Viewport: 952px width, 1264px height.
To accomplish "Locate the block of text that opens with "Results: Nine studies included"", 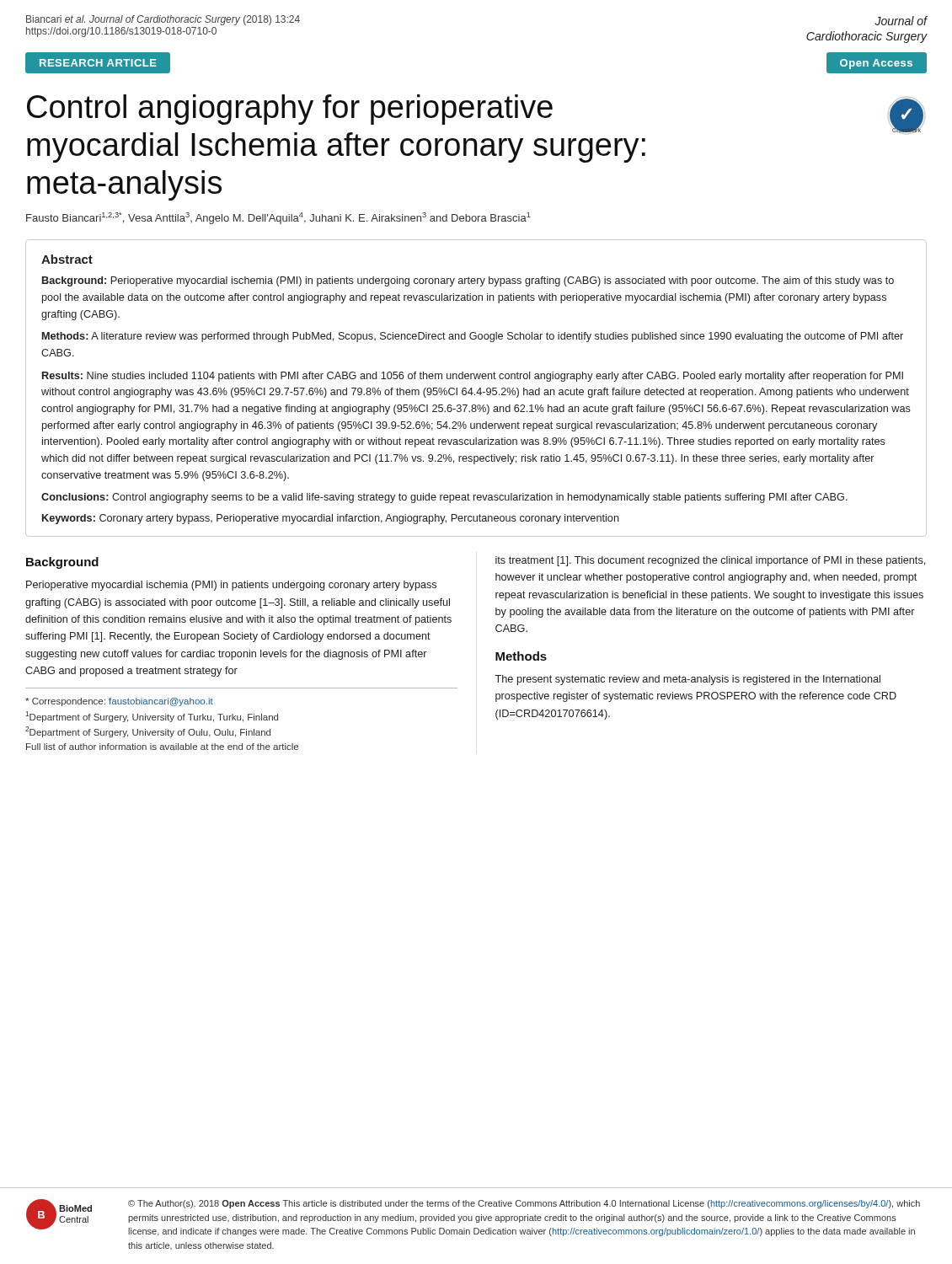I will coord(476,425).
